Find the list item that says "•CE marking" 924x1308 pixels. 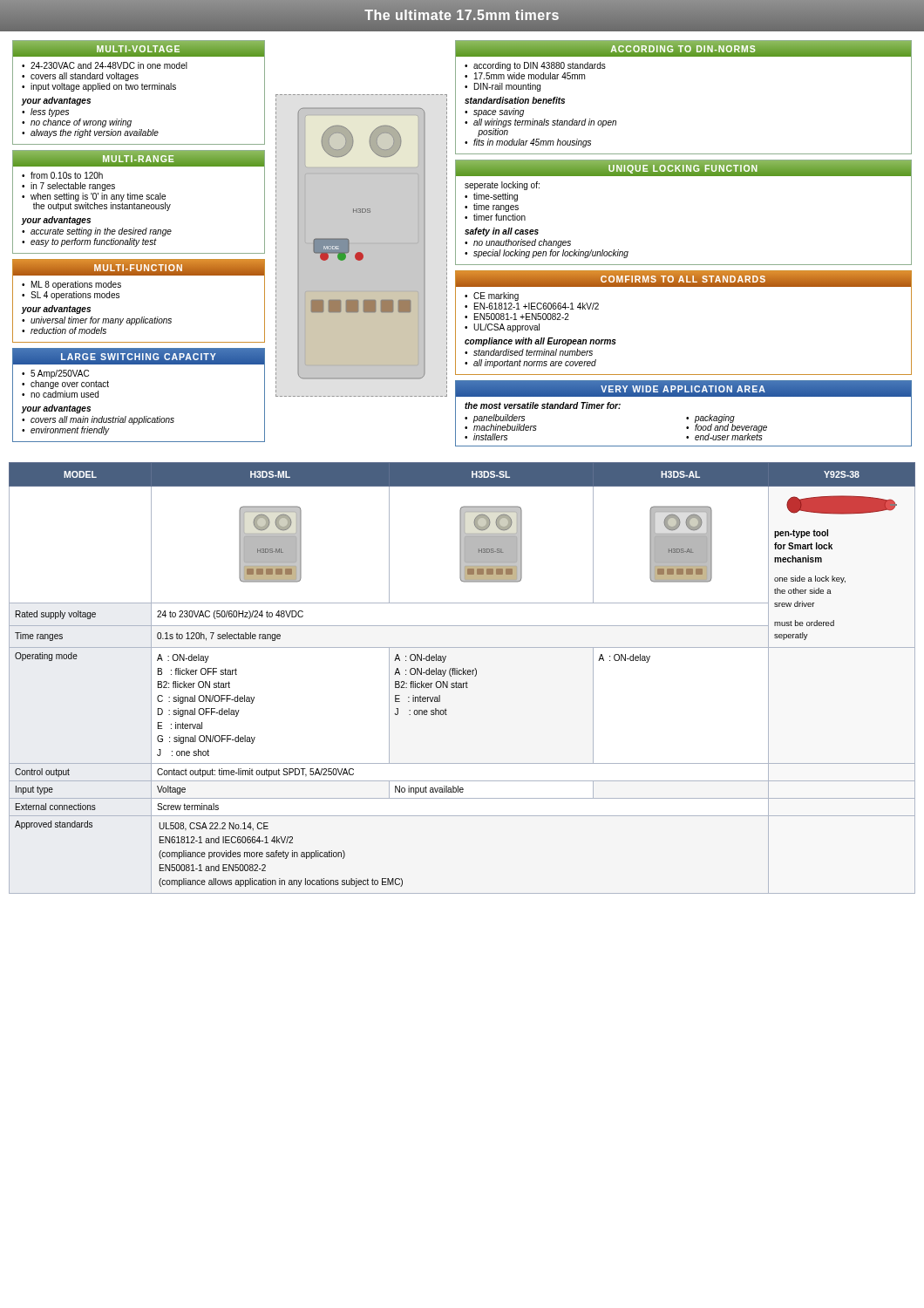(x=492, y=296)
